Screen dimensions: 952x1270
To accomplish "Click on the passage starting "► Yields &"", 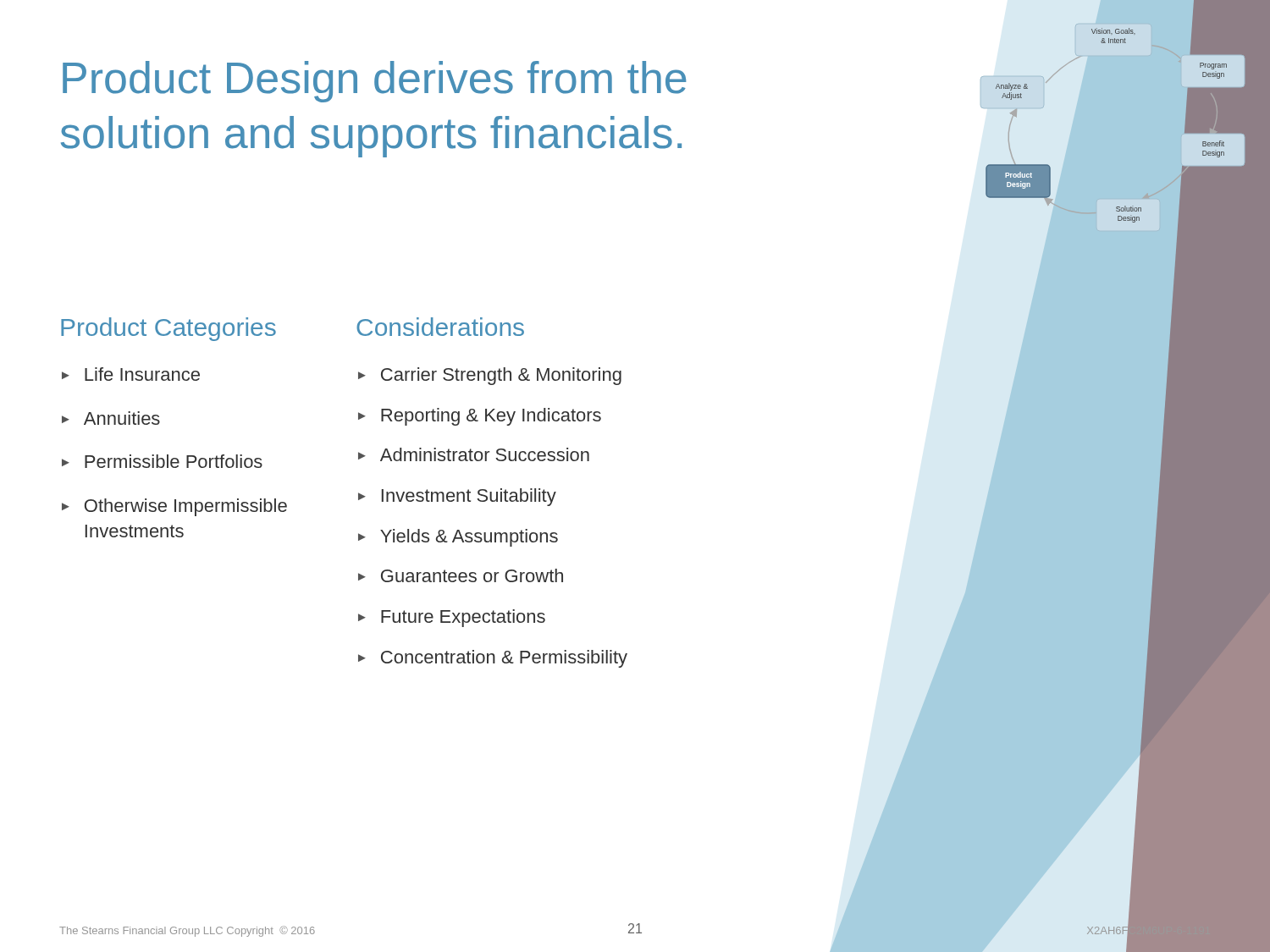I will point(457,536).
